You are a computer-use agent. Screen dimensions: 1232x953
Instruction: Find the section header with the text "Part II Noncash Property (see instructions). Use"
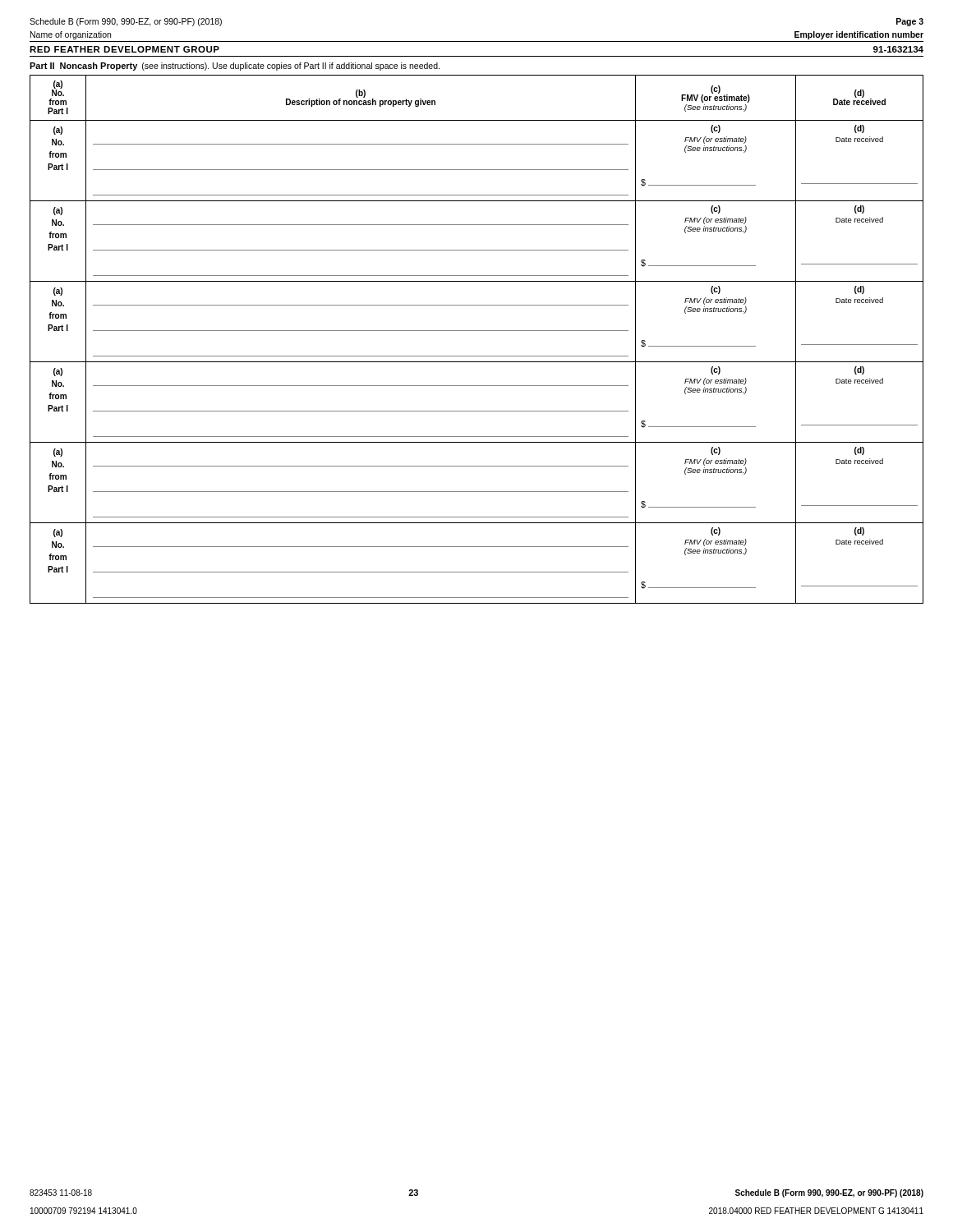pos(235,66)
